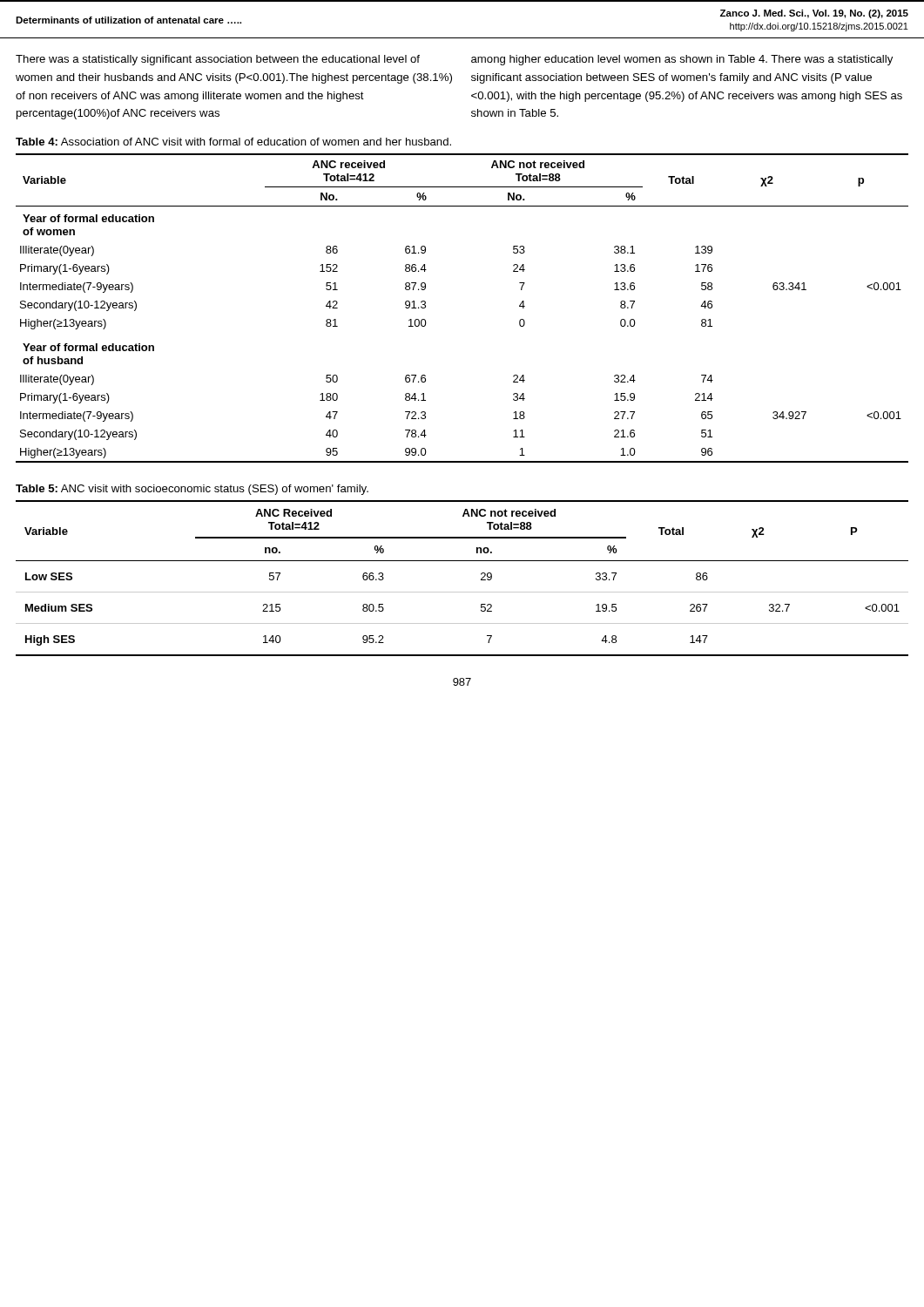Click on the table containing "ANC received Total=412"
Screen dimensions: 1307x924
(462, 308)
